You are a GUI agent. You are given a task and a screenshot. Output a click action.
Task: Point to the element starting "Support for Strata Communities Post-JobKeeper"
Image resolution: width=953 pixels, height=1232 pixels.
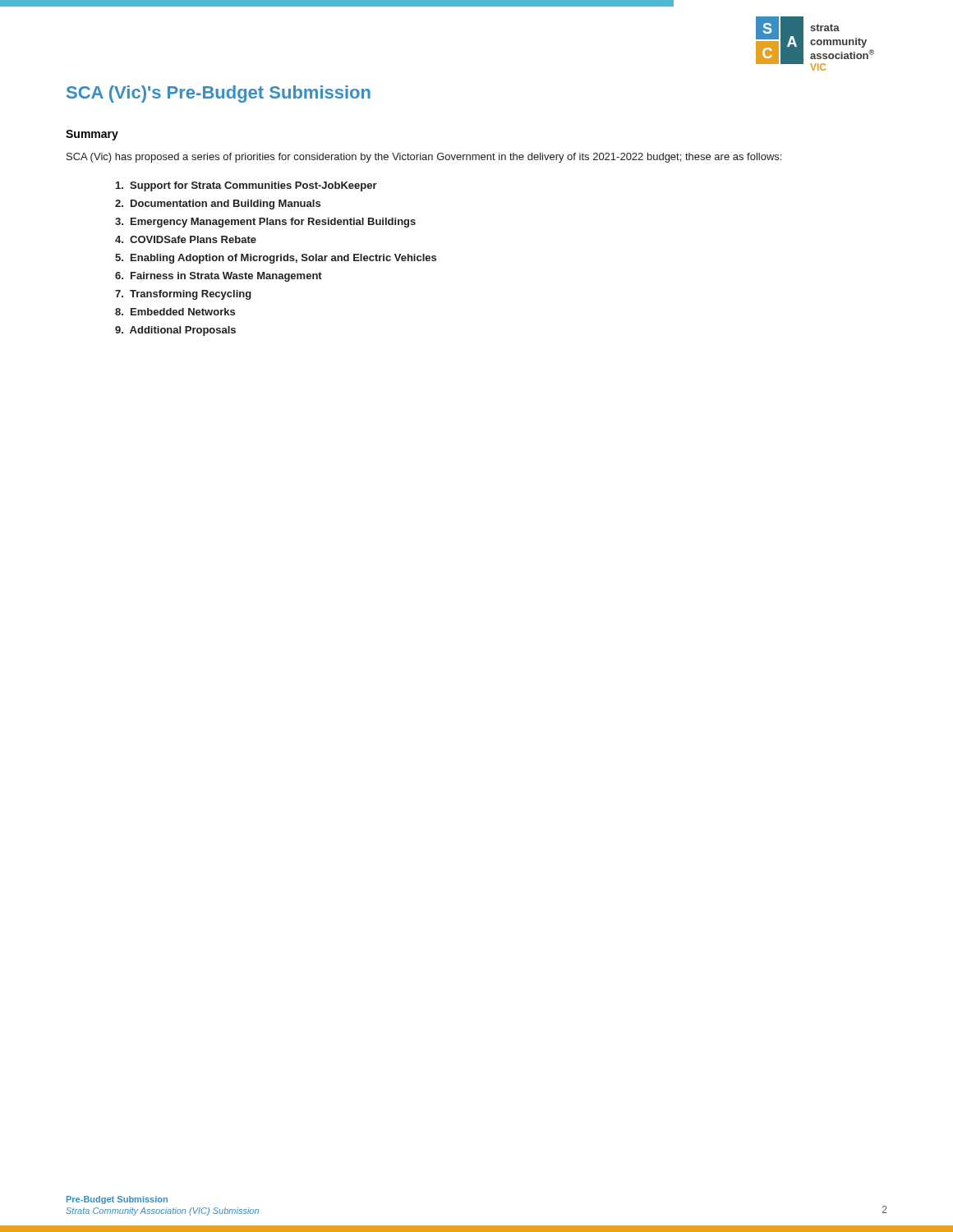(246, 185)
